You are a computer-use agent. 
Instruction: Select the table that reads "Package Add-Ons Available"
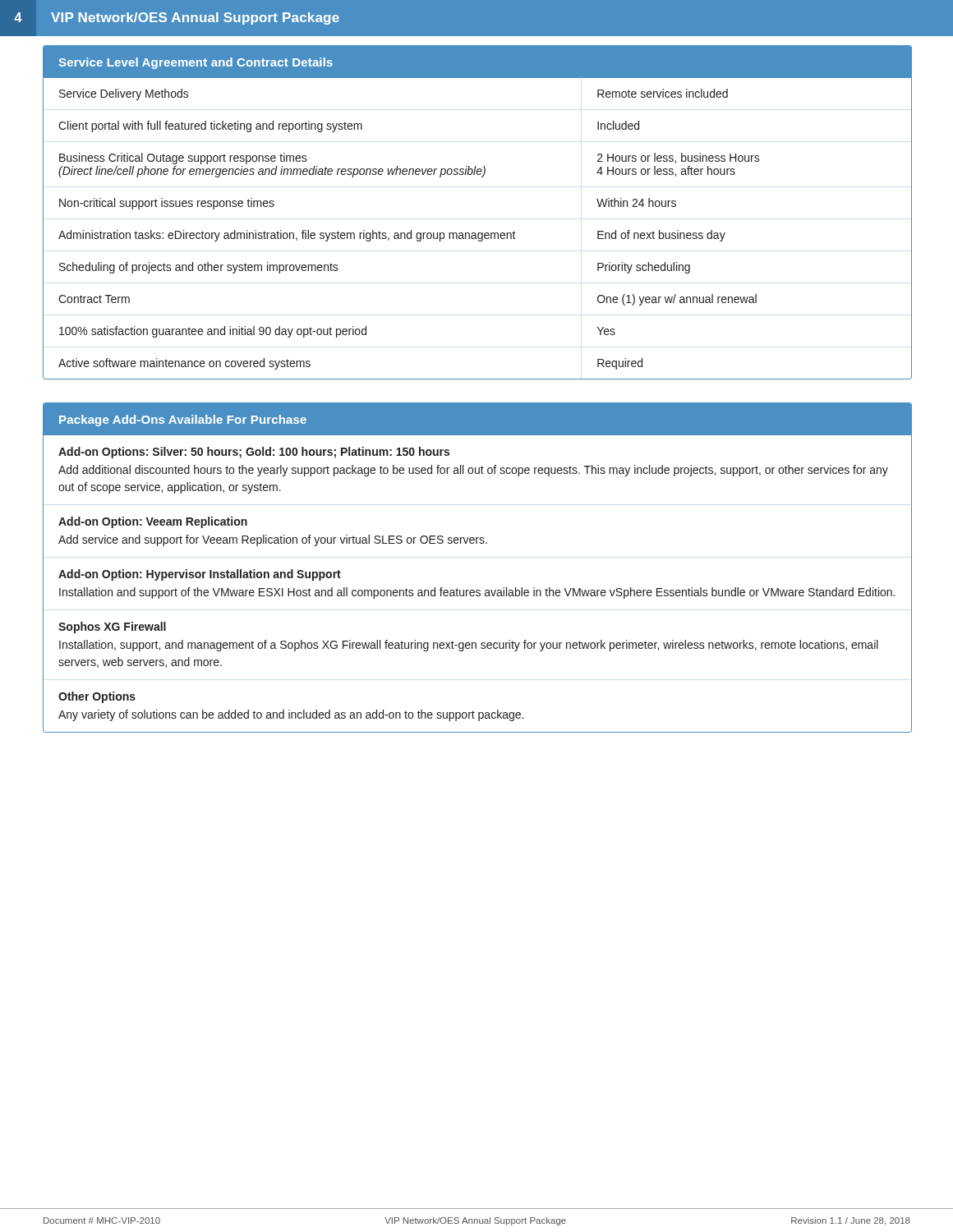tap(477, 568)
